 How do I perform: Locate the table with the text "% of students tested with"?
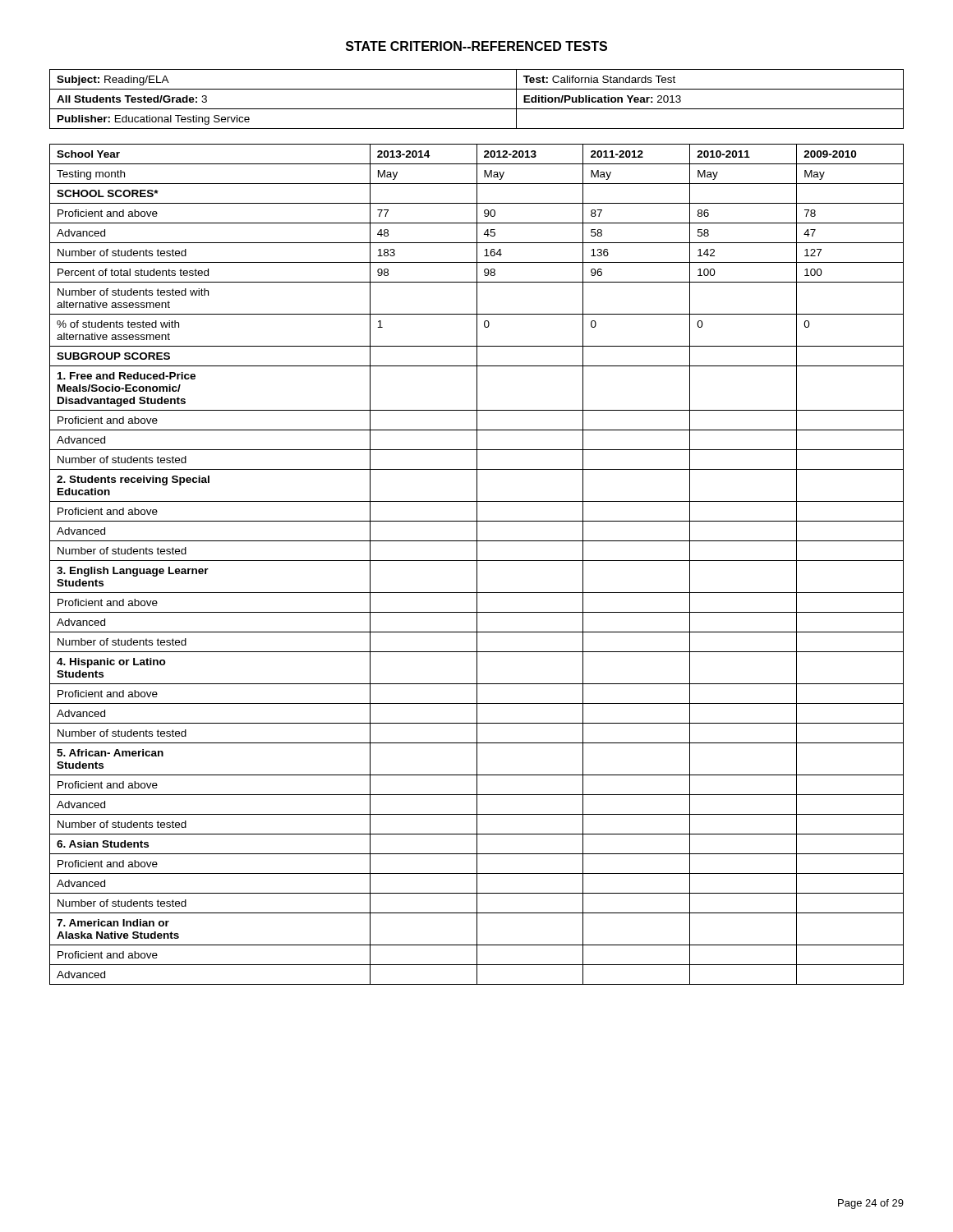476,564
